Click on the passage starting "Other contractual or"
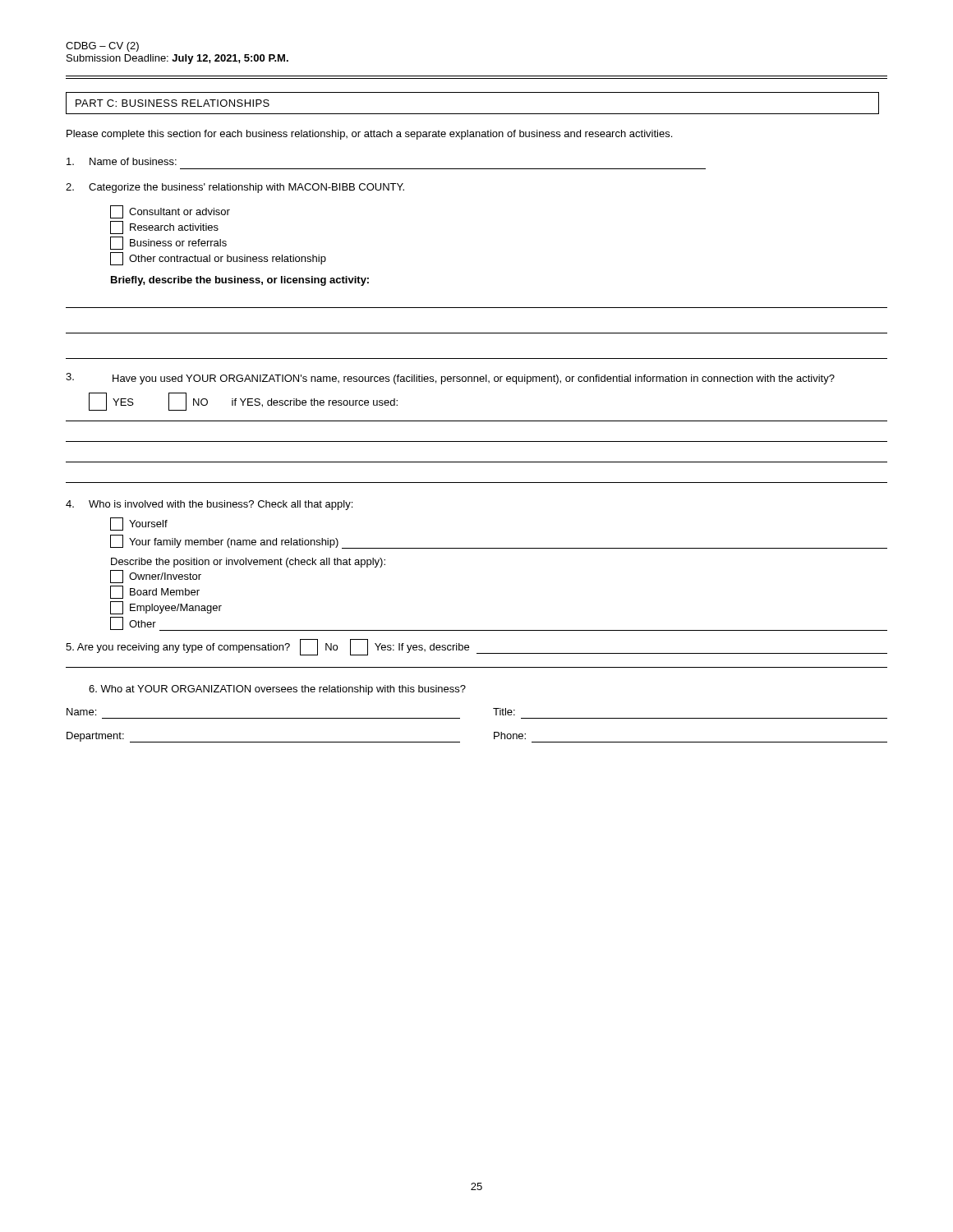 [x=218, y=258]
